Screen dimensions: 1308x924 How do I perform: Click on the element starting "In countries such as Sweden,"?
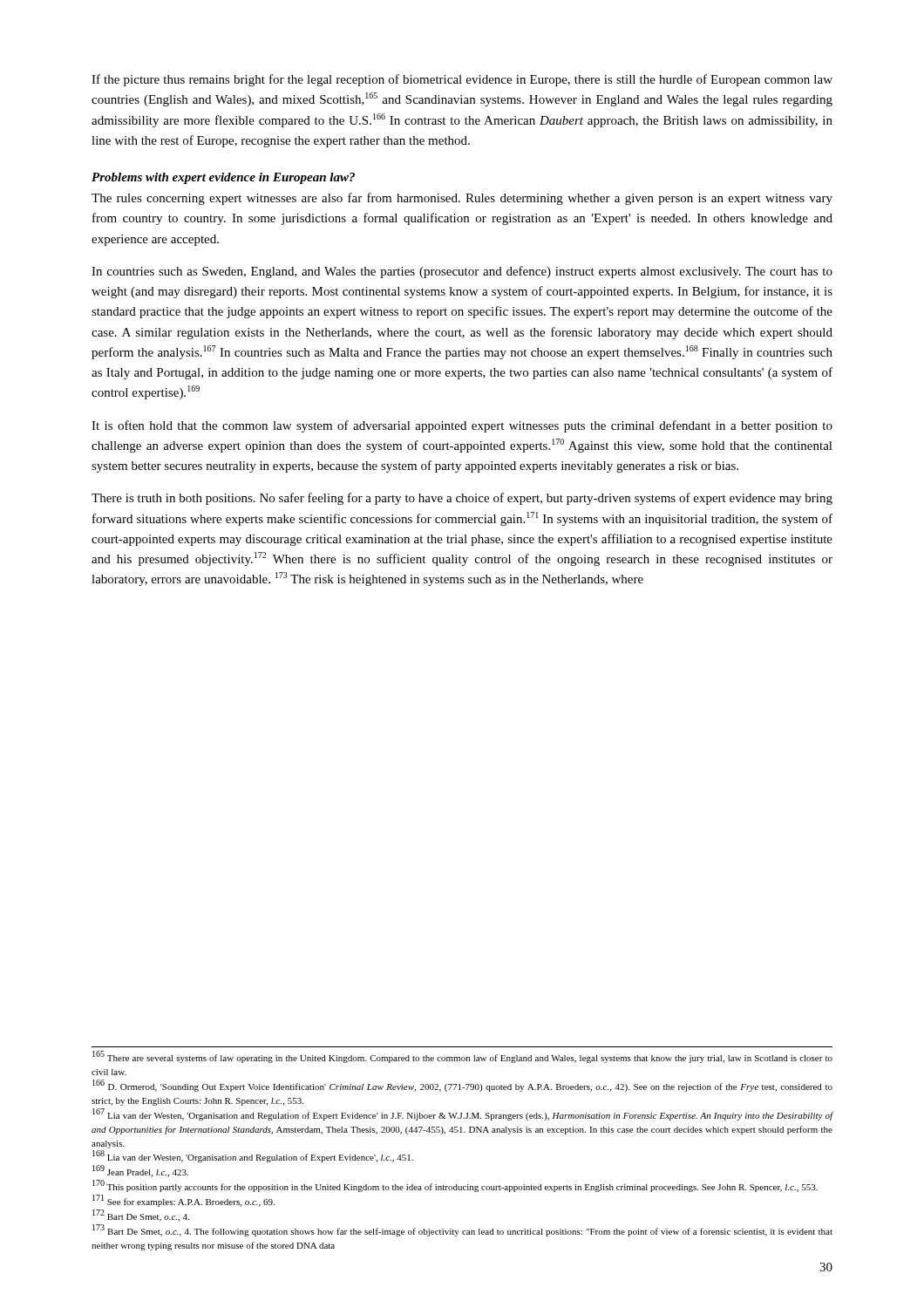click(x=462, y=332)
